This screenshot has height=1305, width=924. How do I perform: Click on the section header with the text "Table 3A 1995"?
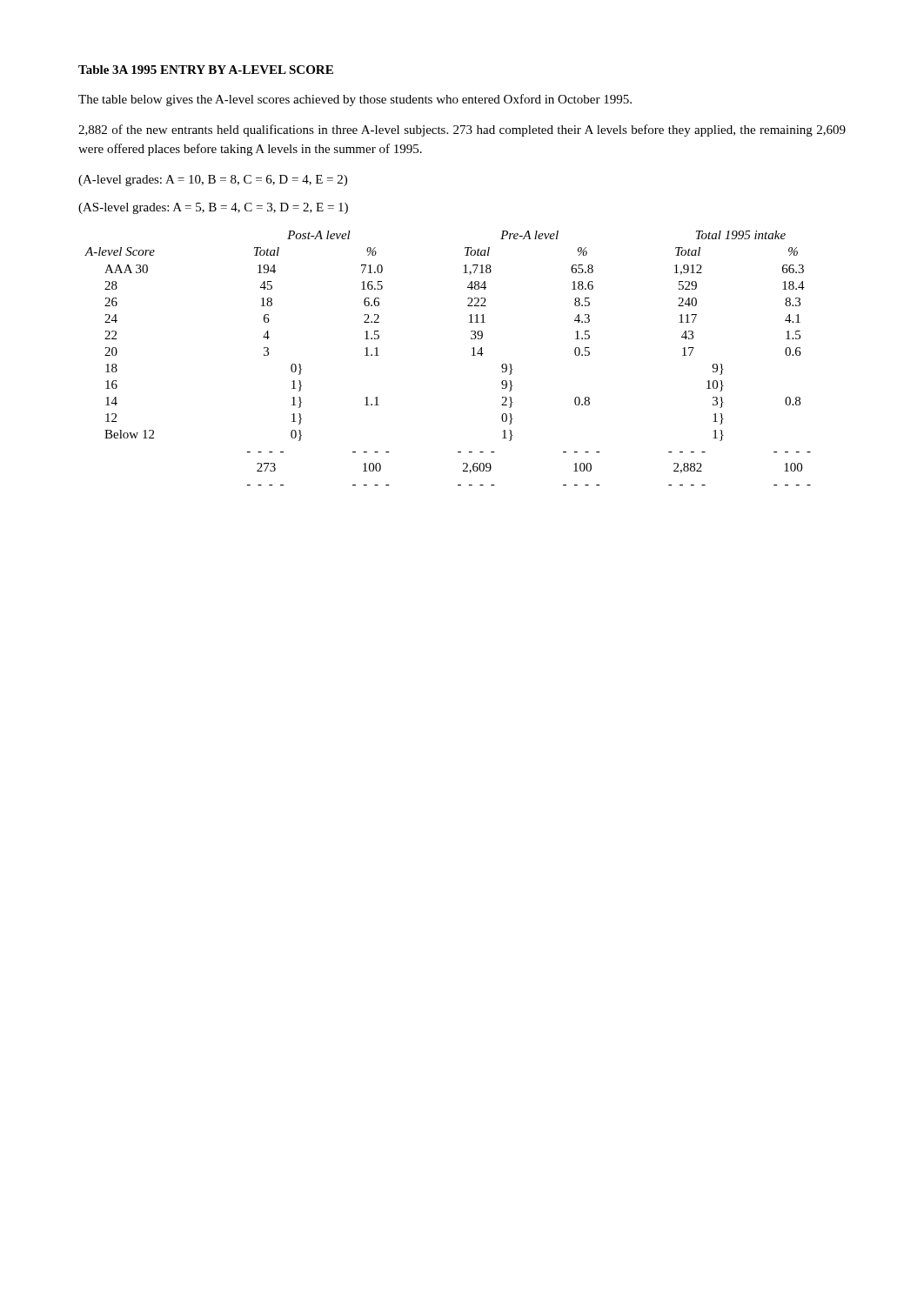206,70
